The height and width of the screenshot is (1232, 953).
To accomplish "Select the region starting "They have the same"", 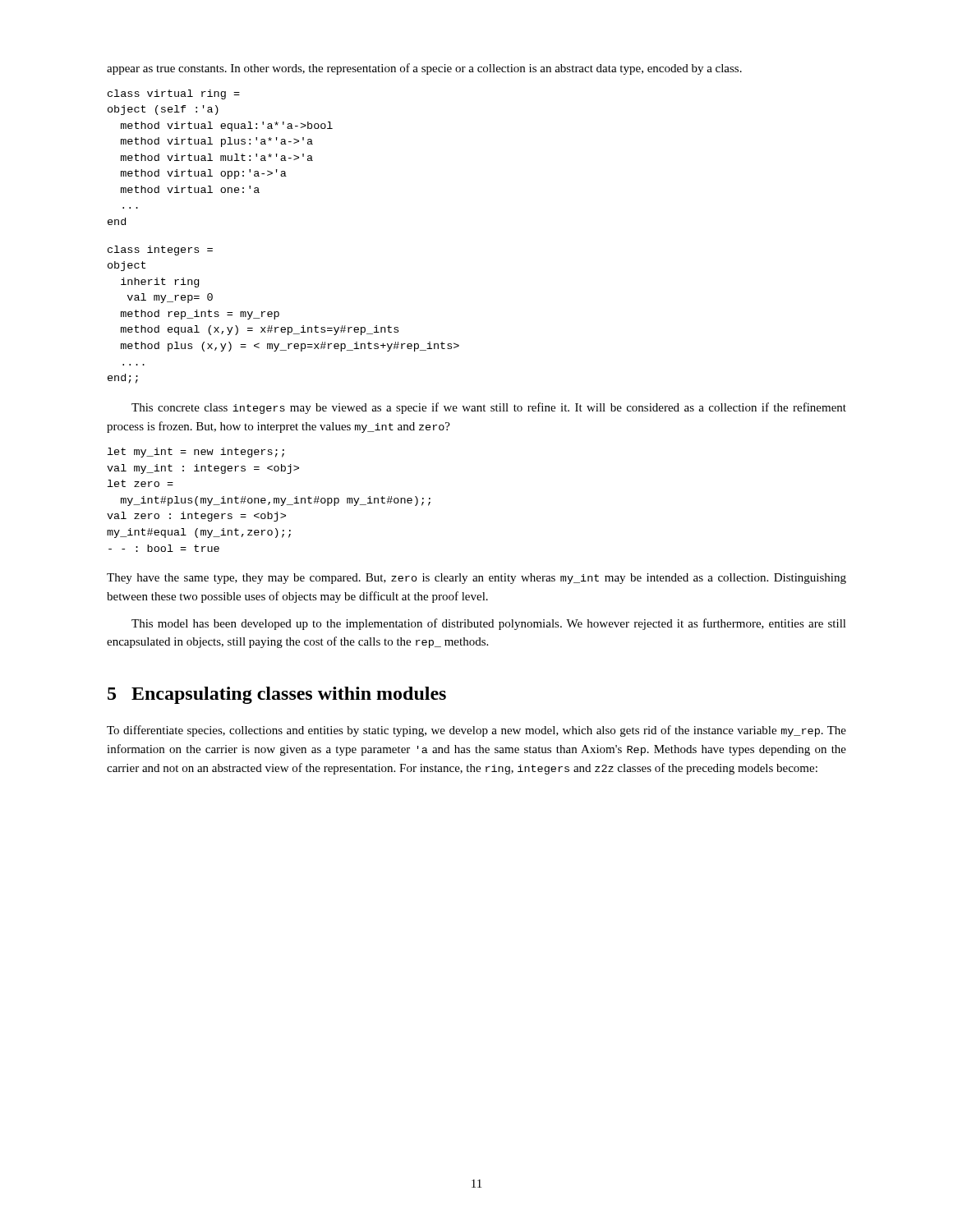I will click(x=476, y=587).
